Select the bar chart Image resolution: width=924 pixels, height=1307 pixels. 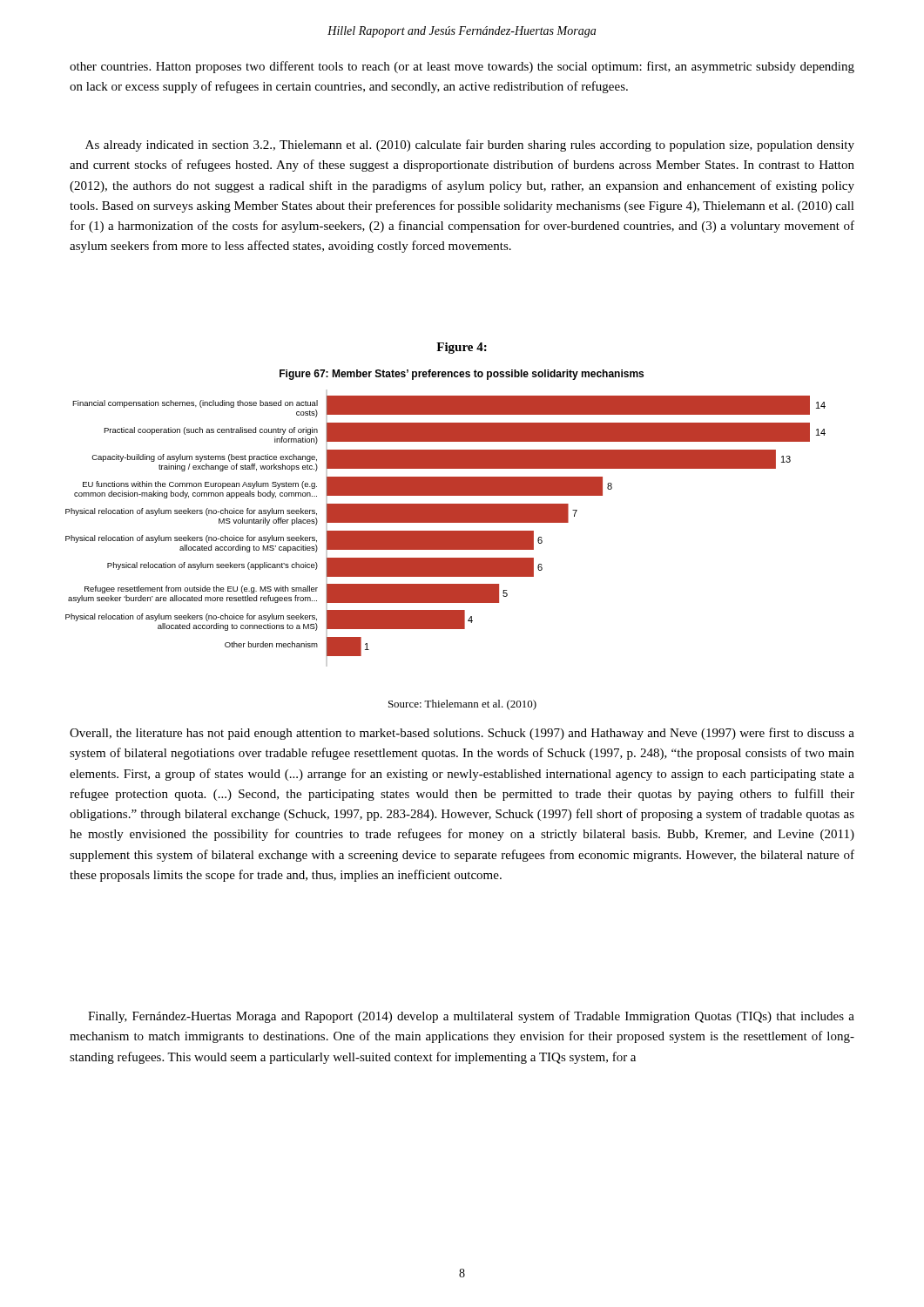click(x=462, y=526)
